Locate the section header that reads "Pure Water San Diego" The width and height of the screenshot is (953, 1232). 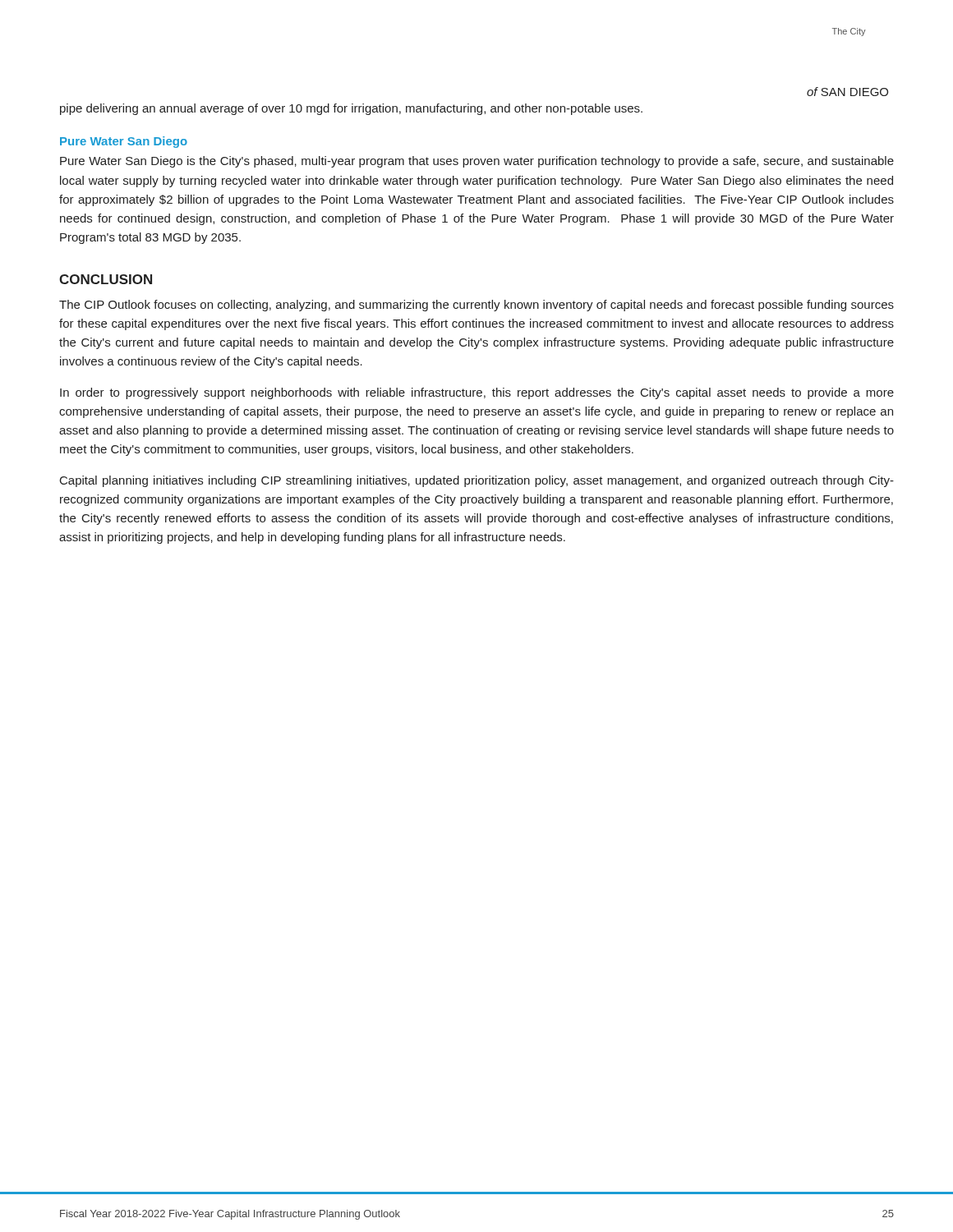[x=123, y=141]
